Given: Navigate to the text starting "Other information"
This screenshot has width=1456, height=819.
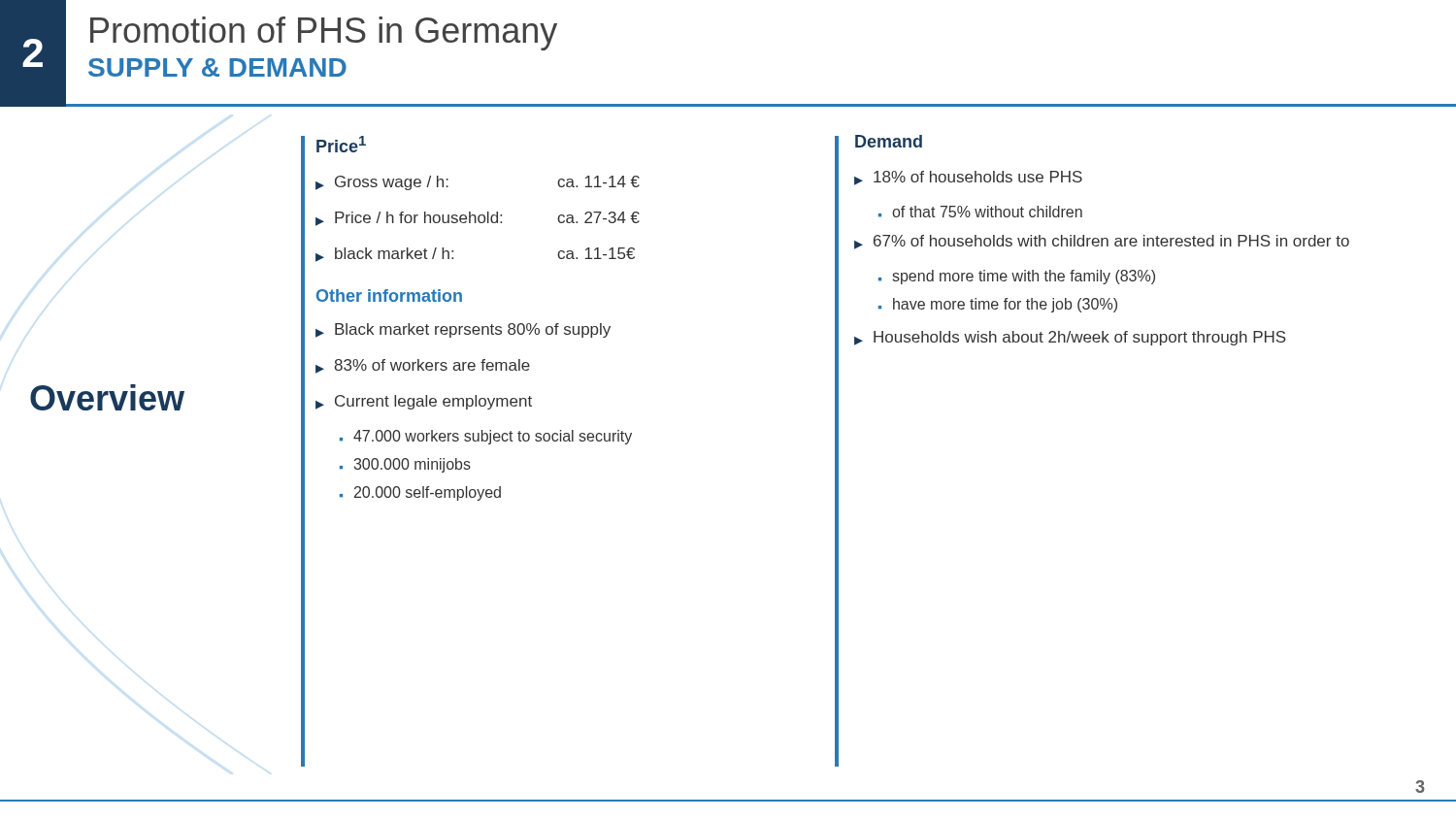Looking at the screenshot, I should [389, 296].
